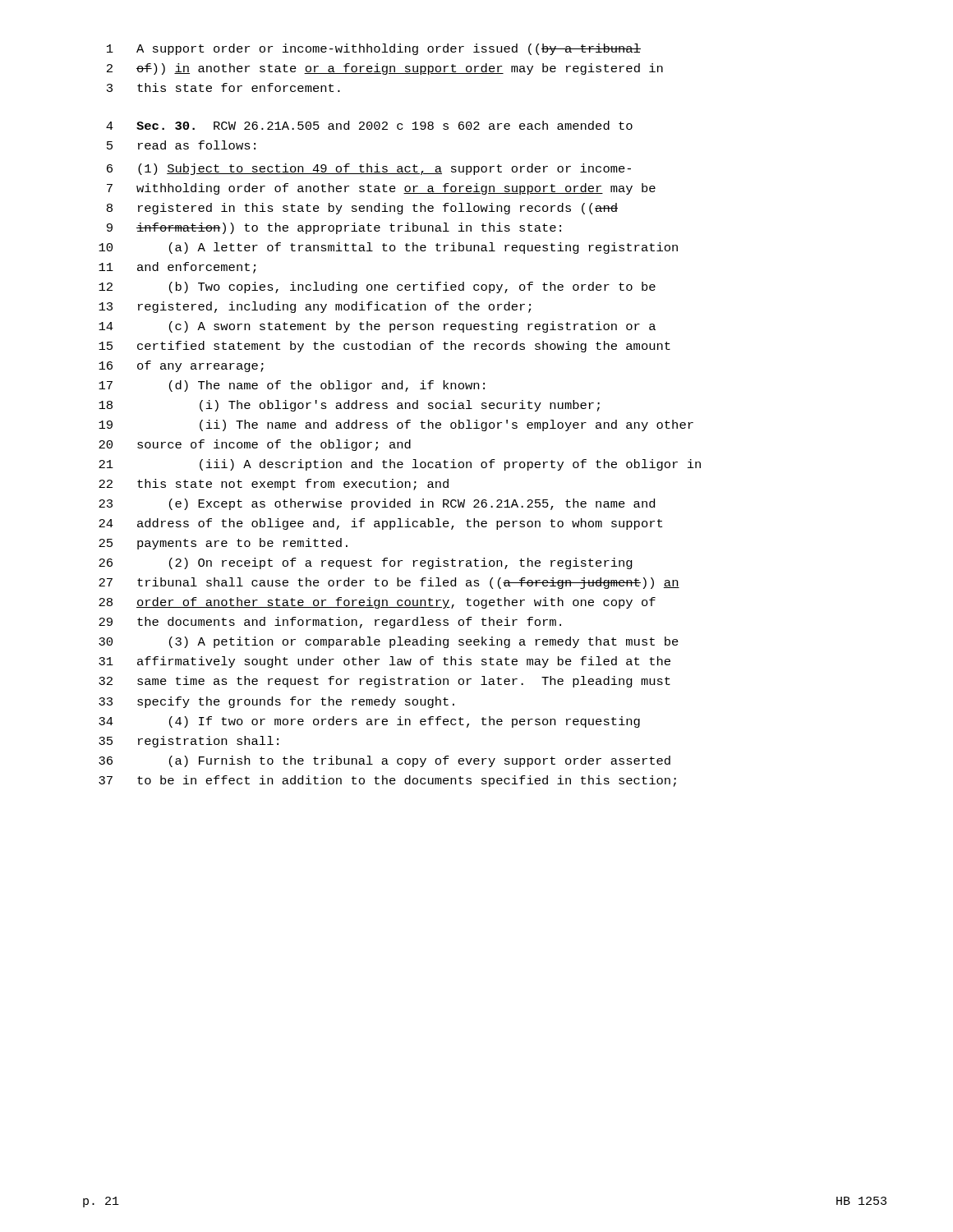Find the element starting "19 (ii) The name and"
The image size is (953, 1232).
pyautogui.click(x=485, y=436)
